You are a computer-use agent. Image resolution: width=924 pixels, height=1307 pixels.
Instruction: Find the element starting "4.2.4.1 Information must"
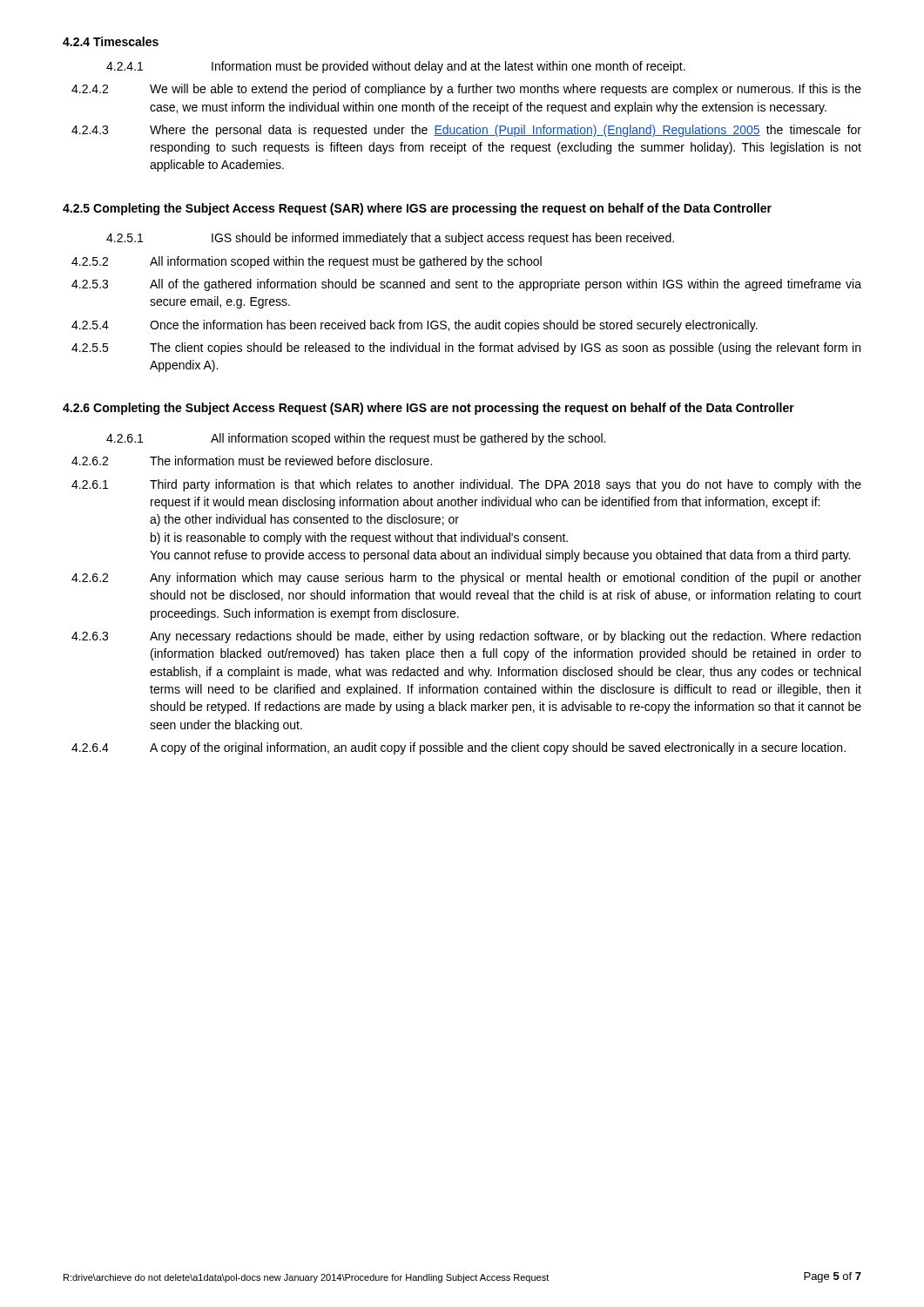click(462, 66)
